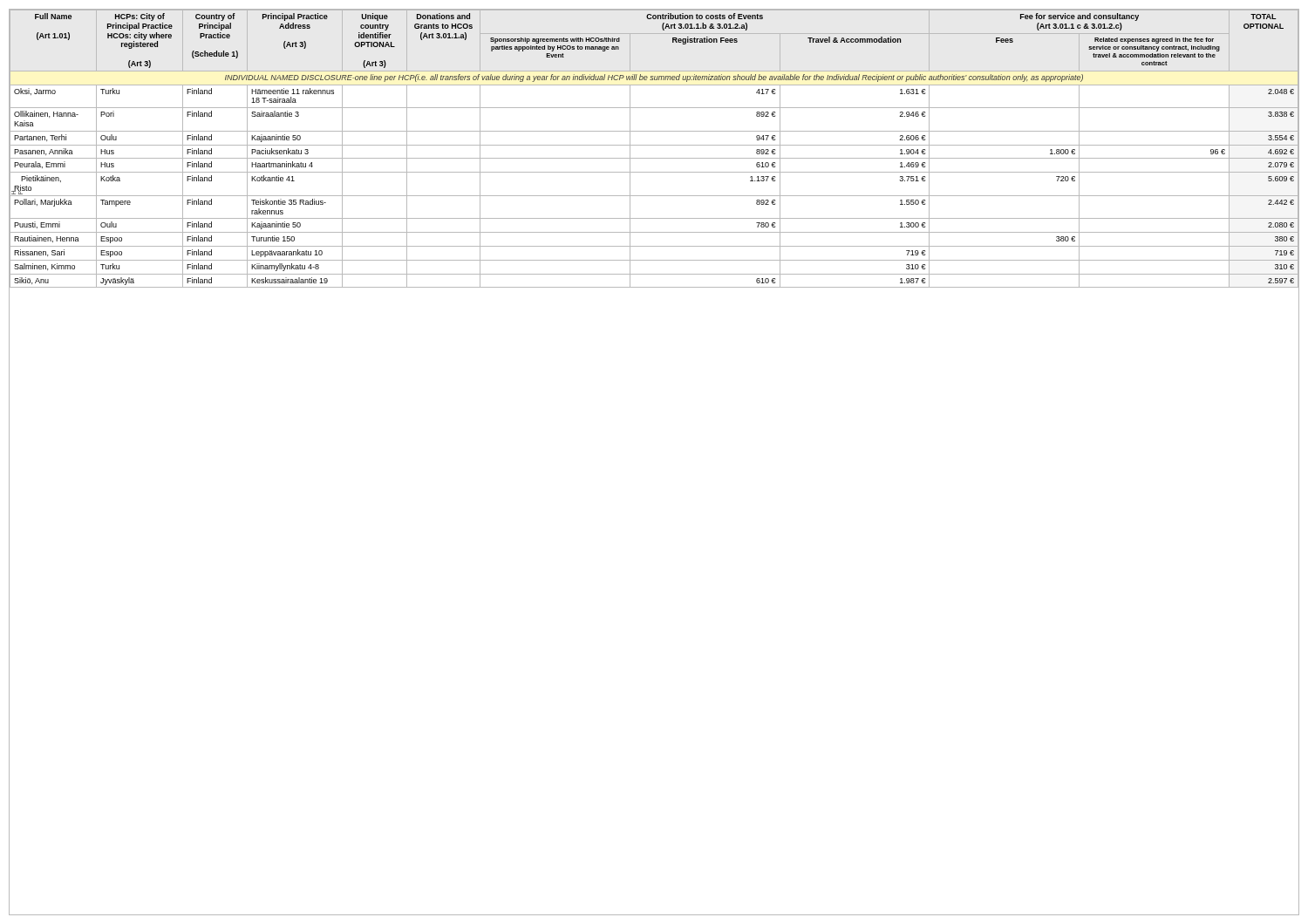Find a table
The image size is (1308, 924).
654,462
